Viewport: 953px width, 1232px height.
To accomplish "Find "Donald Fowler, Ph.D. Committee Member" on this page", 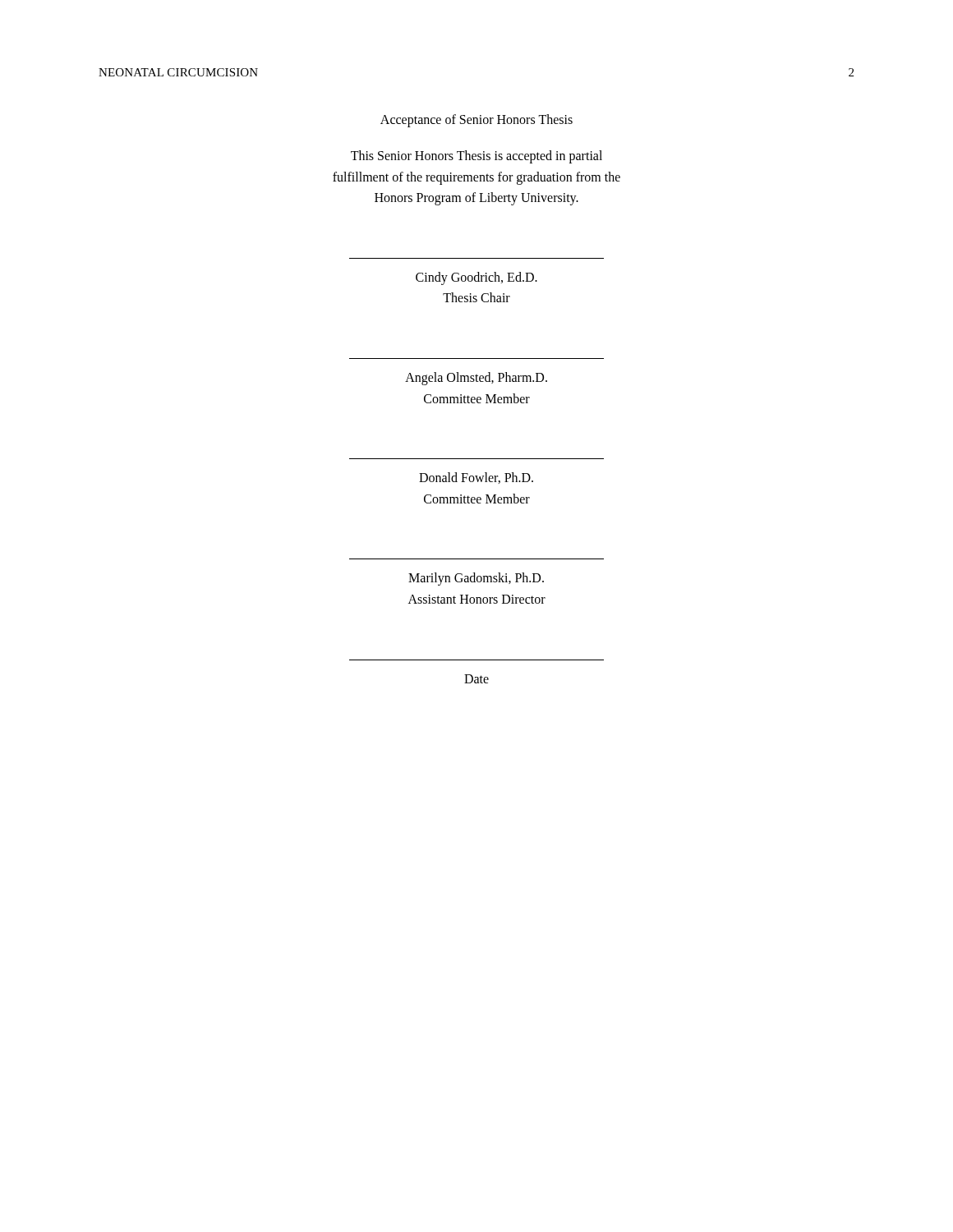I will point(476,484).
